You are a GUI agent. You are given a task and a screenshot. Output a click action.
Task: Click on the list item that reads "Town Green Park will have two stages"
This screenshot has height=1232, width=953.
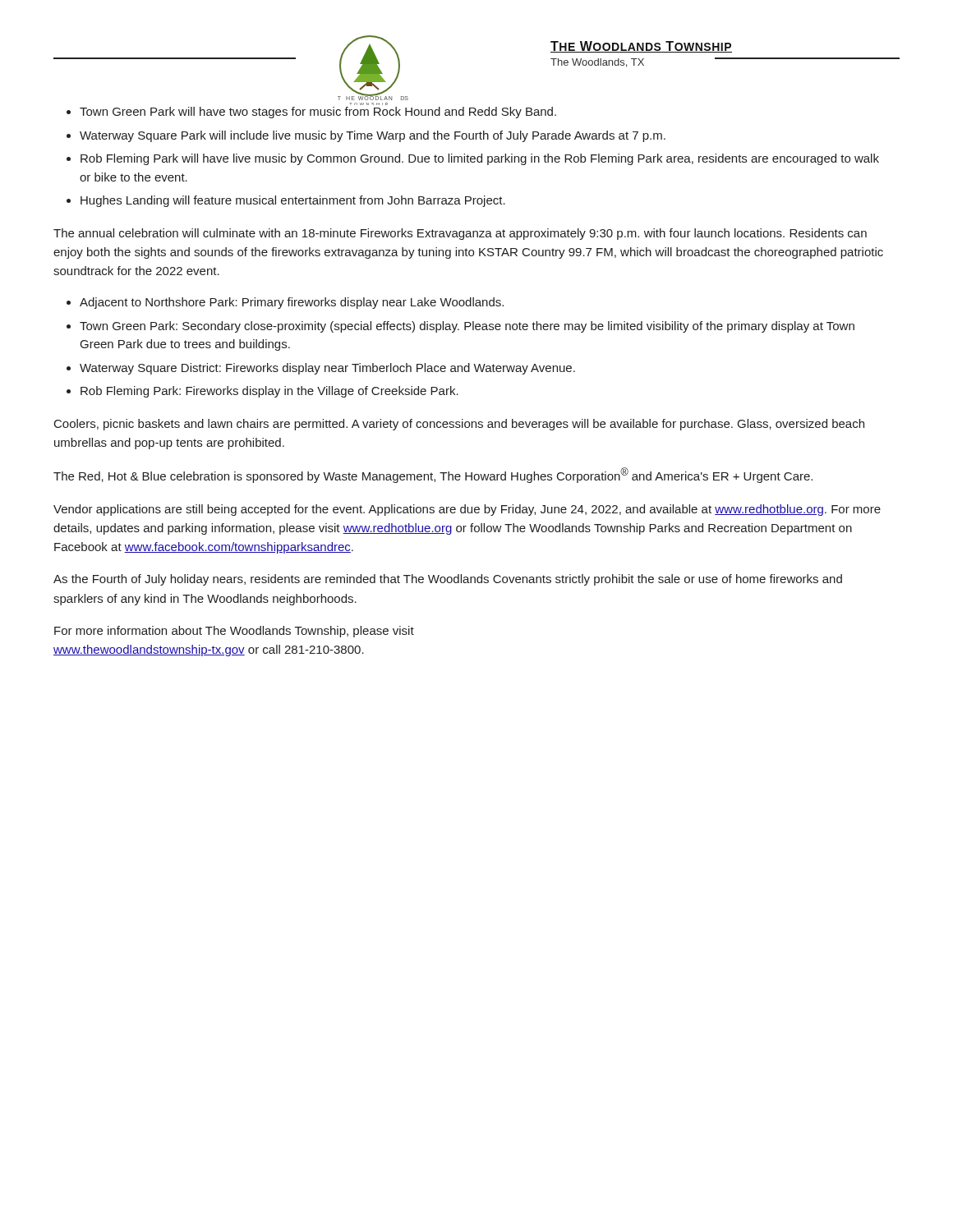coord(318,111)
